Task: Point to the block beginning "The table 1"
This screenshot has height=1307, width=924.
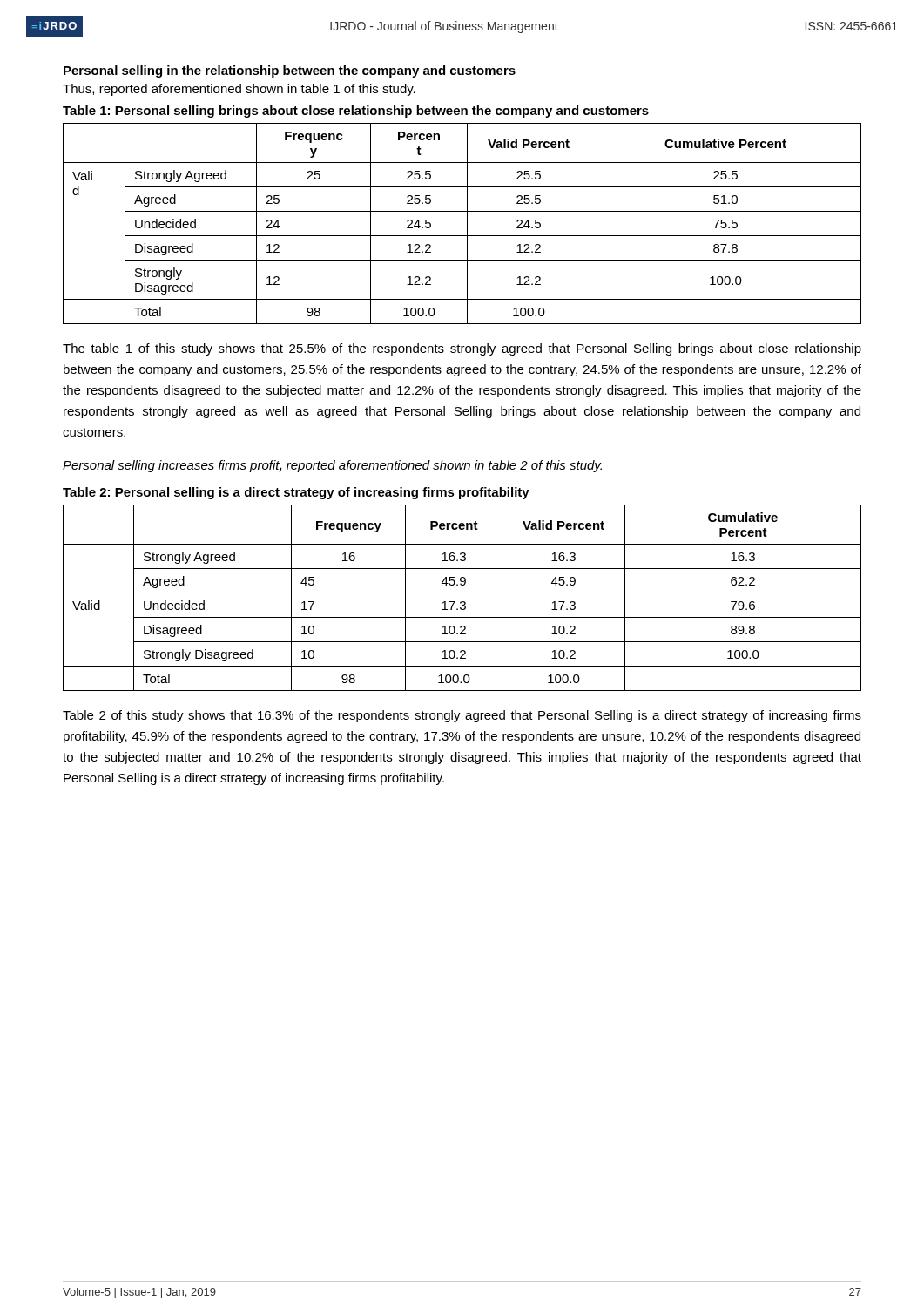Action: tap(462, 390)
